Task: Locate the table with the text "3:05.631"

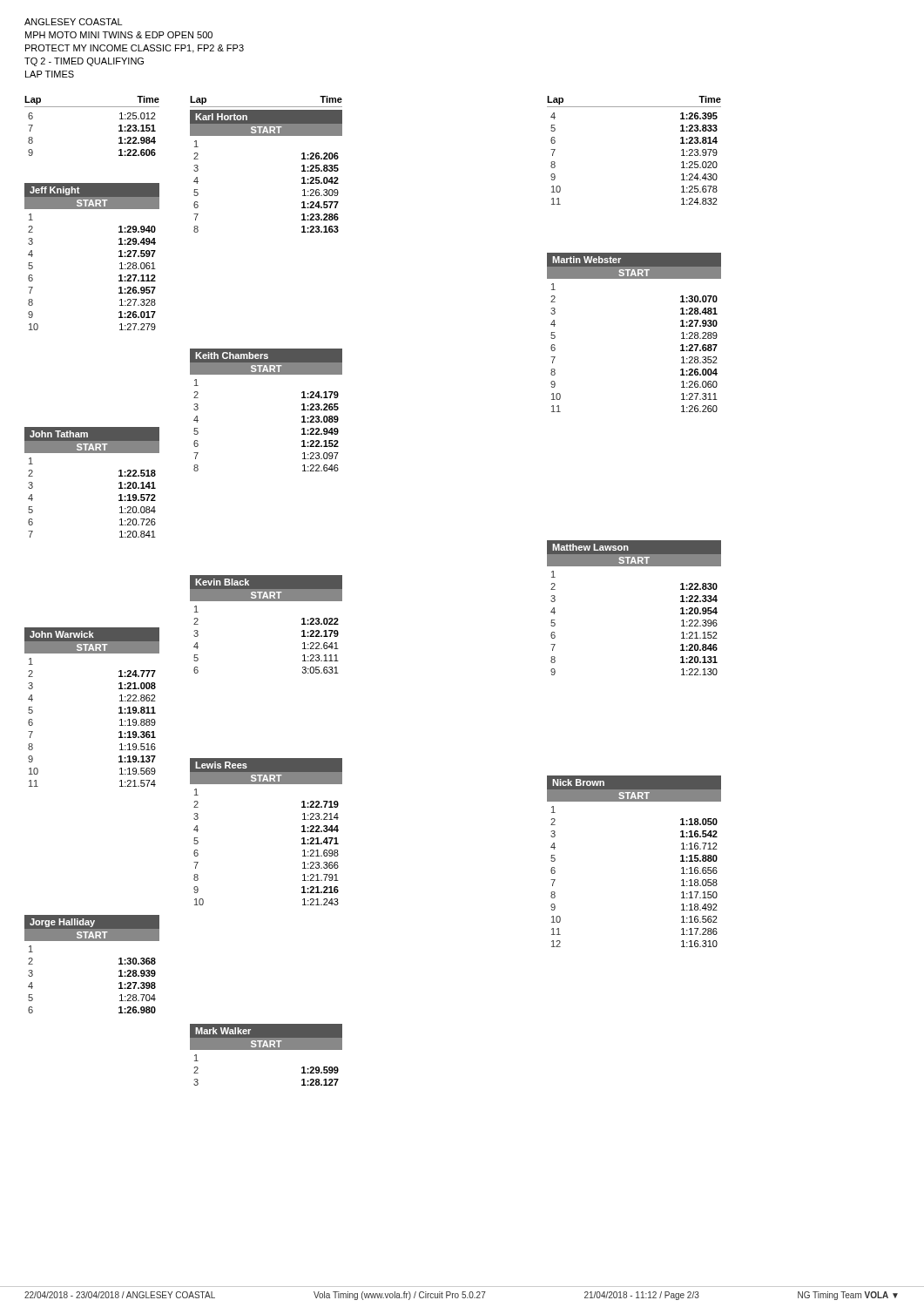Action: pos(266,626)
